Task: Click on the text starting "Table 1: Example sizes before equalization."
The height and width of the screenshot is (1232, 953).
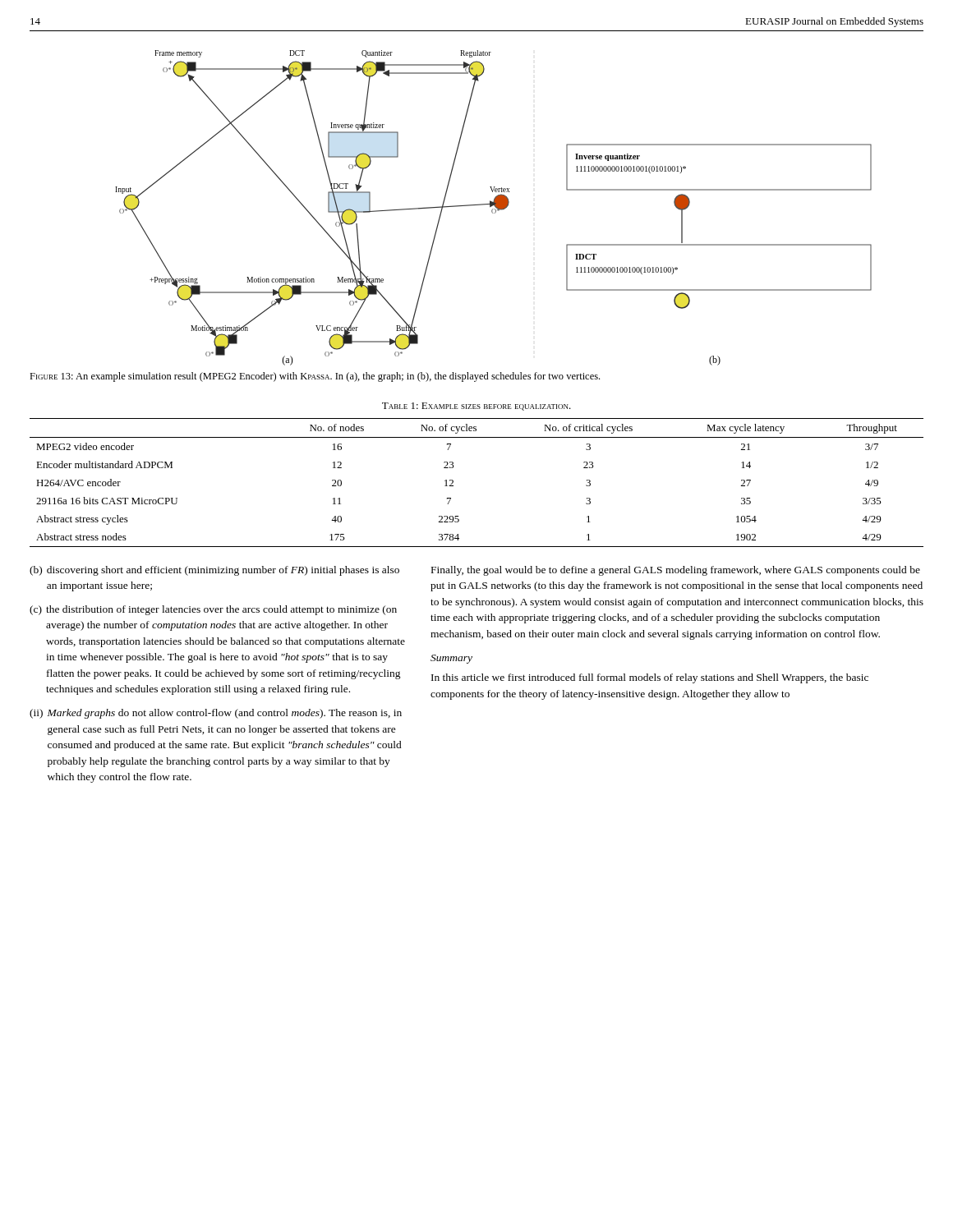Action: coord(476,405)
